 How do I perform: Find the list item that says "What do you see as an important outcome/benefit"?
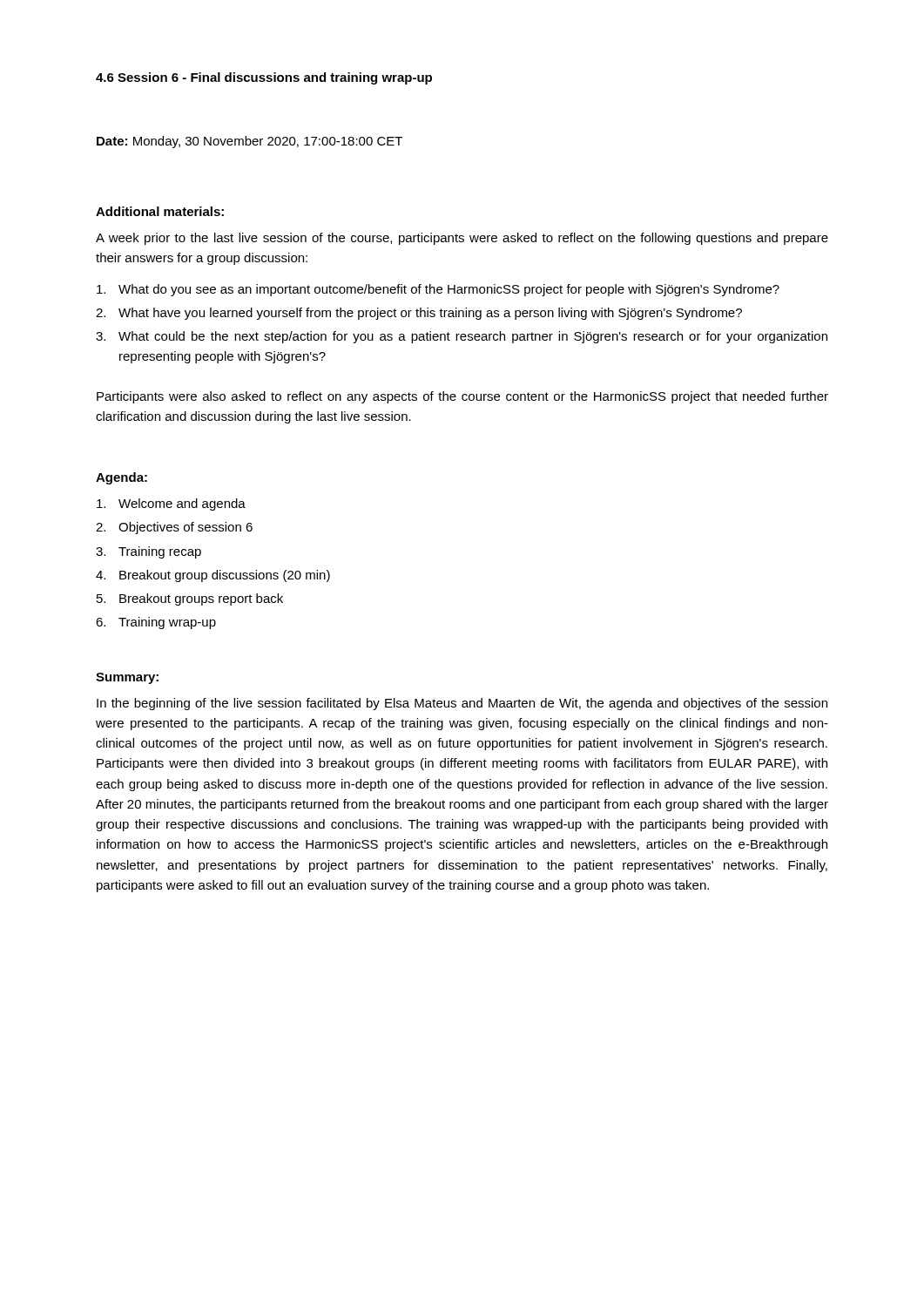462,289
